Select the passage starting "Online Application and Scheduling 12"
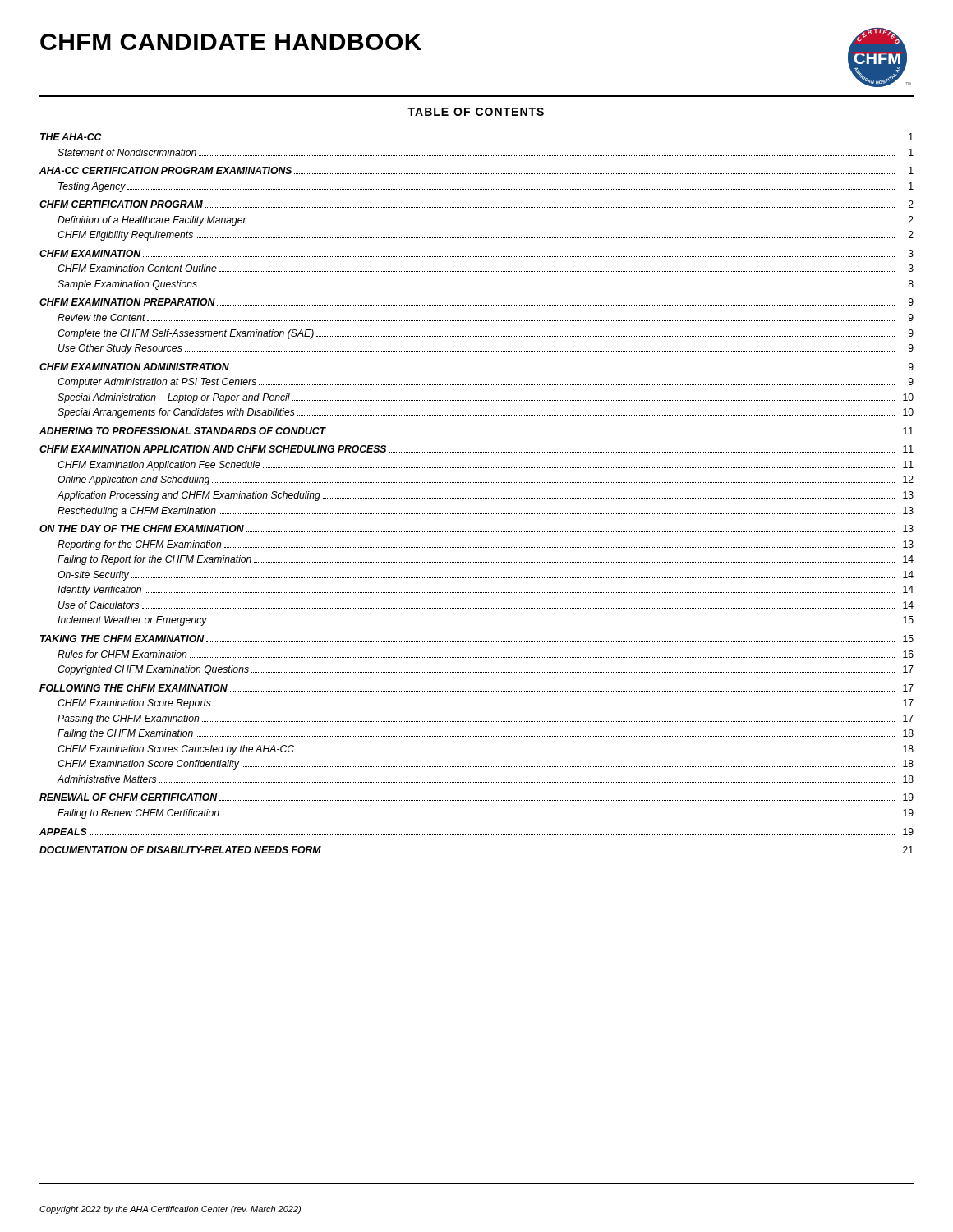Screen dimensions: 1232x953 [476, 480]
